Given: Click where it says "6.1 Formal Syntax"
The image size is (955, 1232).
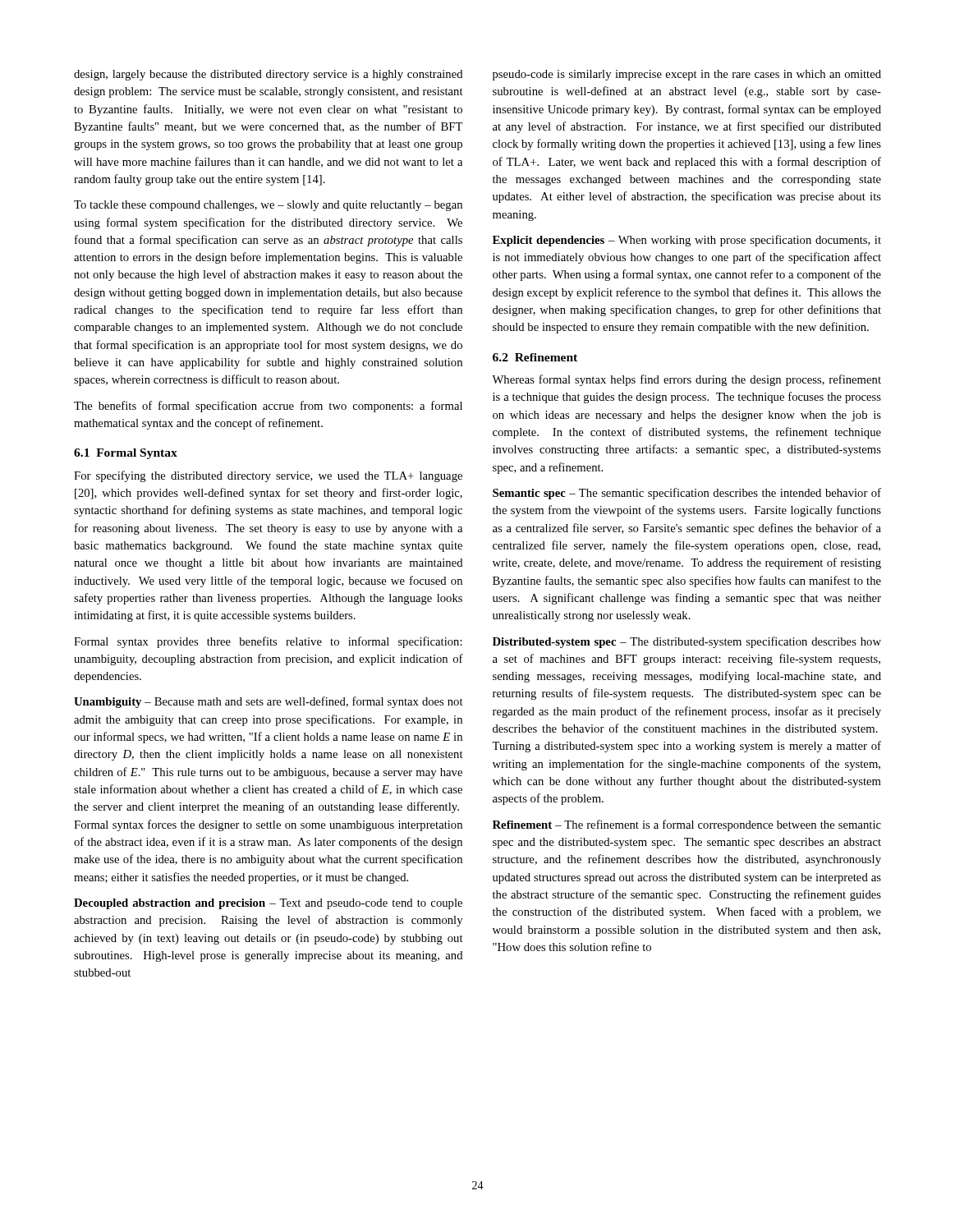Looking at the screenshot, I should coord(126,454).
